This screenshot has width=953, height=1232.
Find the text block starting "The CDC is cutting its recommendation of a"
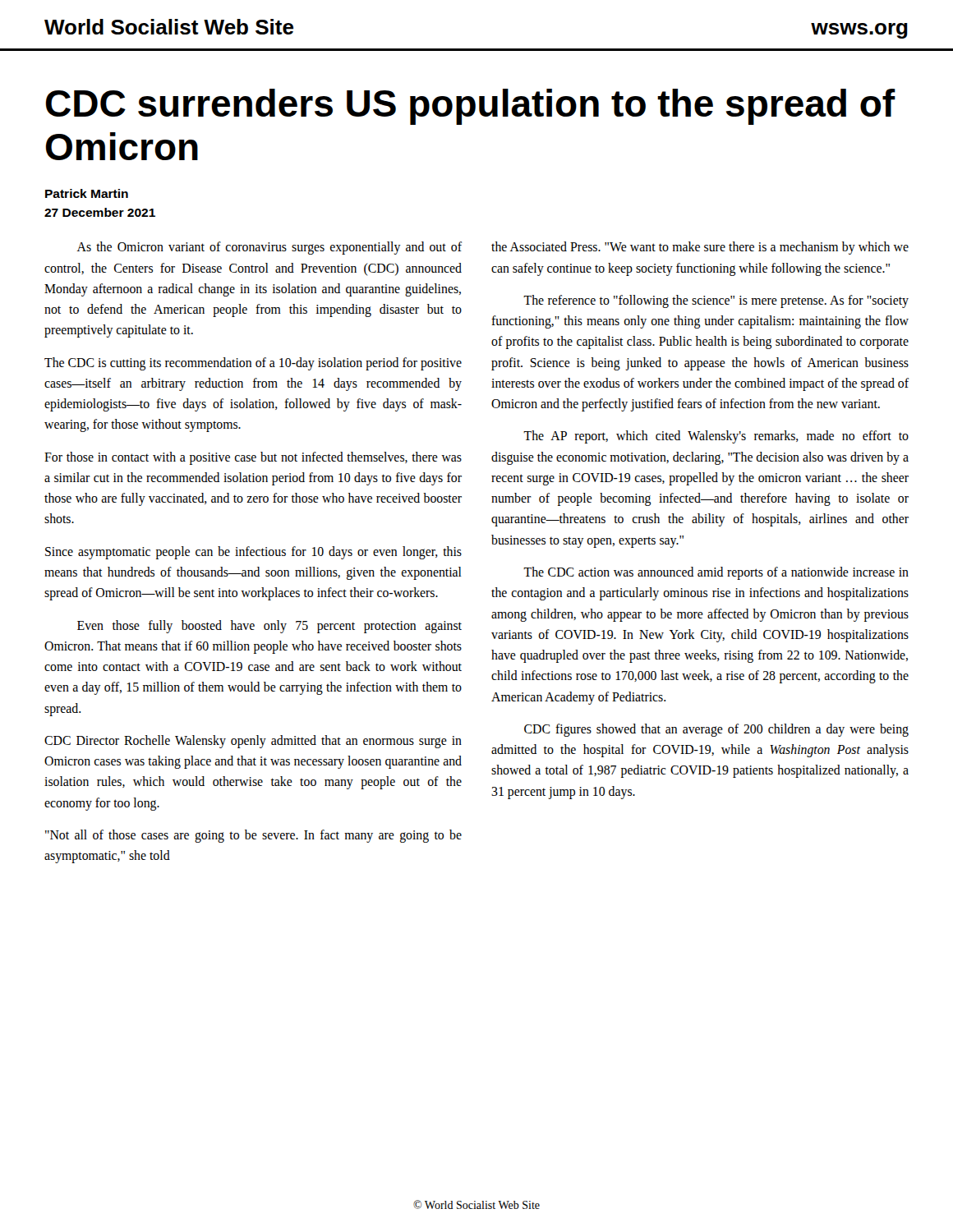pos(253,393)
